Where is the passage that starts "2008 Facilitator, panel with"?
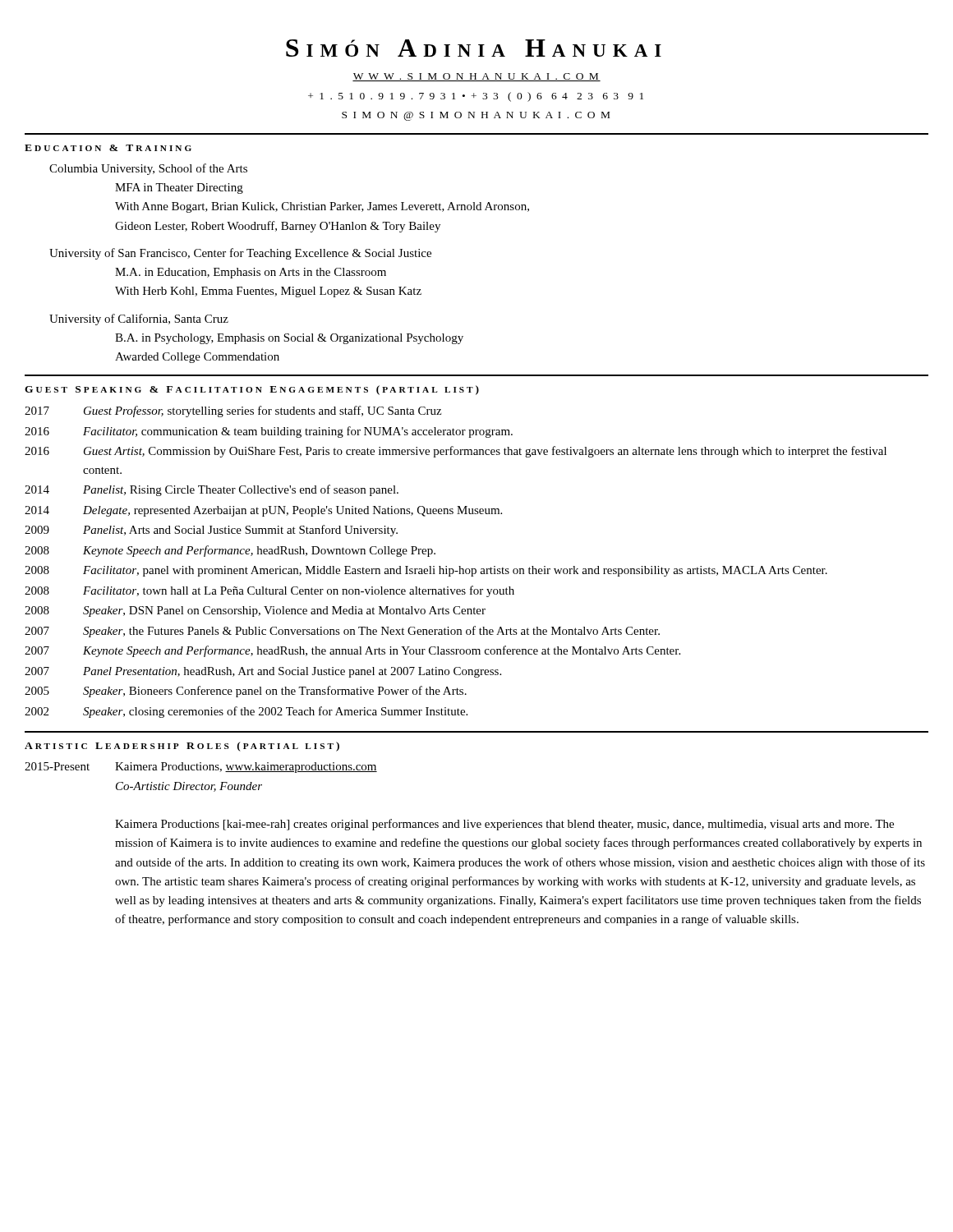Image resolution: width=953 pixels, height=1232 pixels. click(x=476, y=570)
